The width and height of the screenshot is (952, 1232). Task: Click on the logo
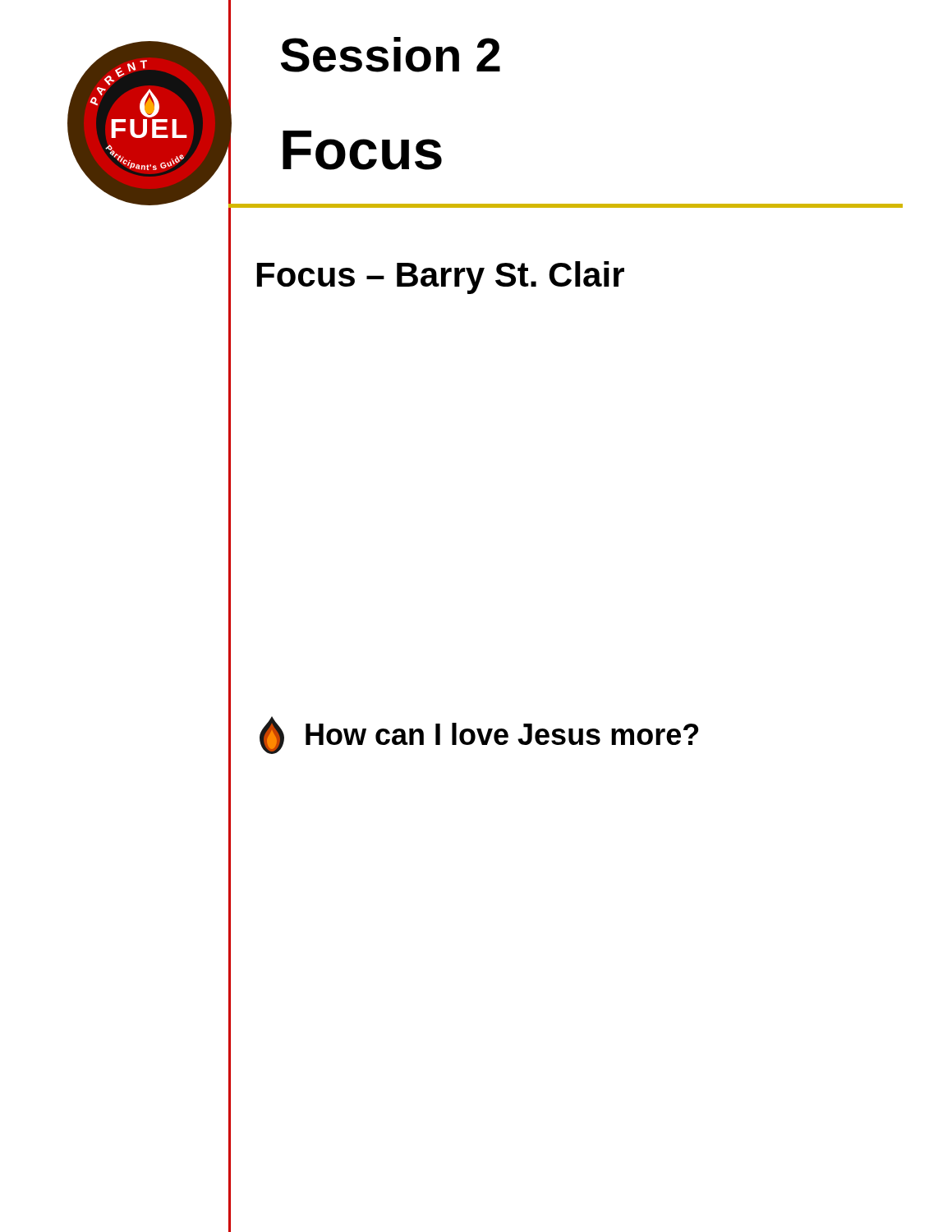(150, 123)
